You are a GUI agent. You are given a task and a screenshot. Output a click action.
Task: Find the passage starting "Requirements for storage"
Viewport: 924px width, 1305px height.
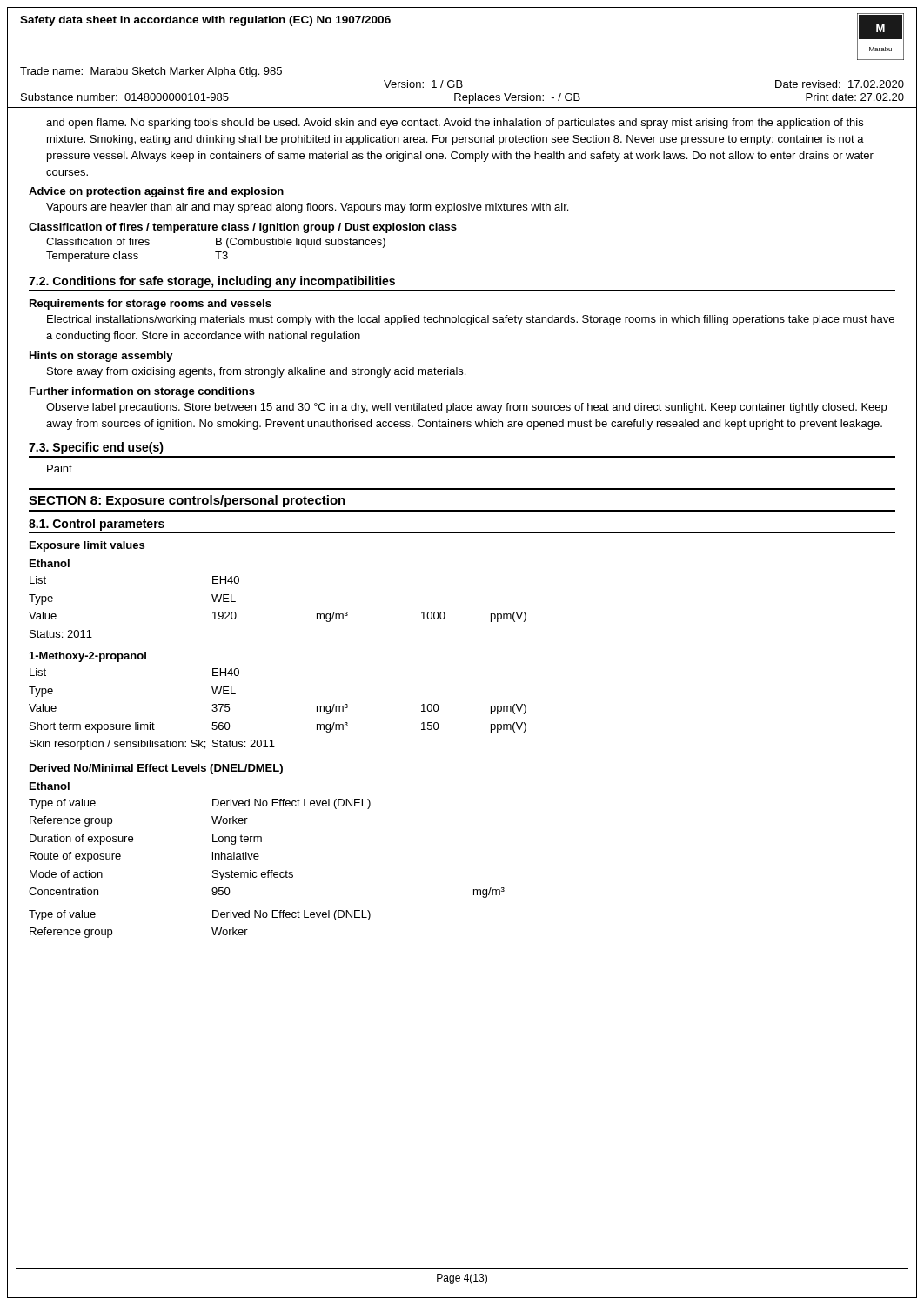pyautogui.click(x=150, y=303)
